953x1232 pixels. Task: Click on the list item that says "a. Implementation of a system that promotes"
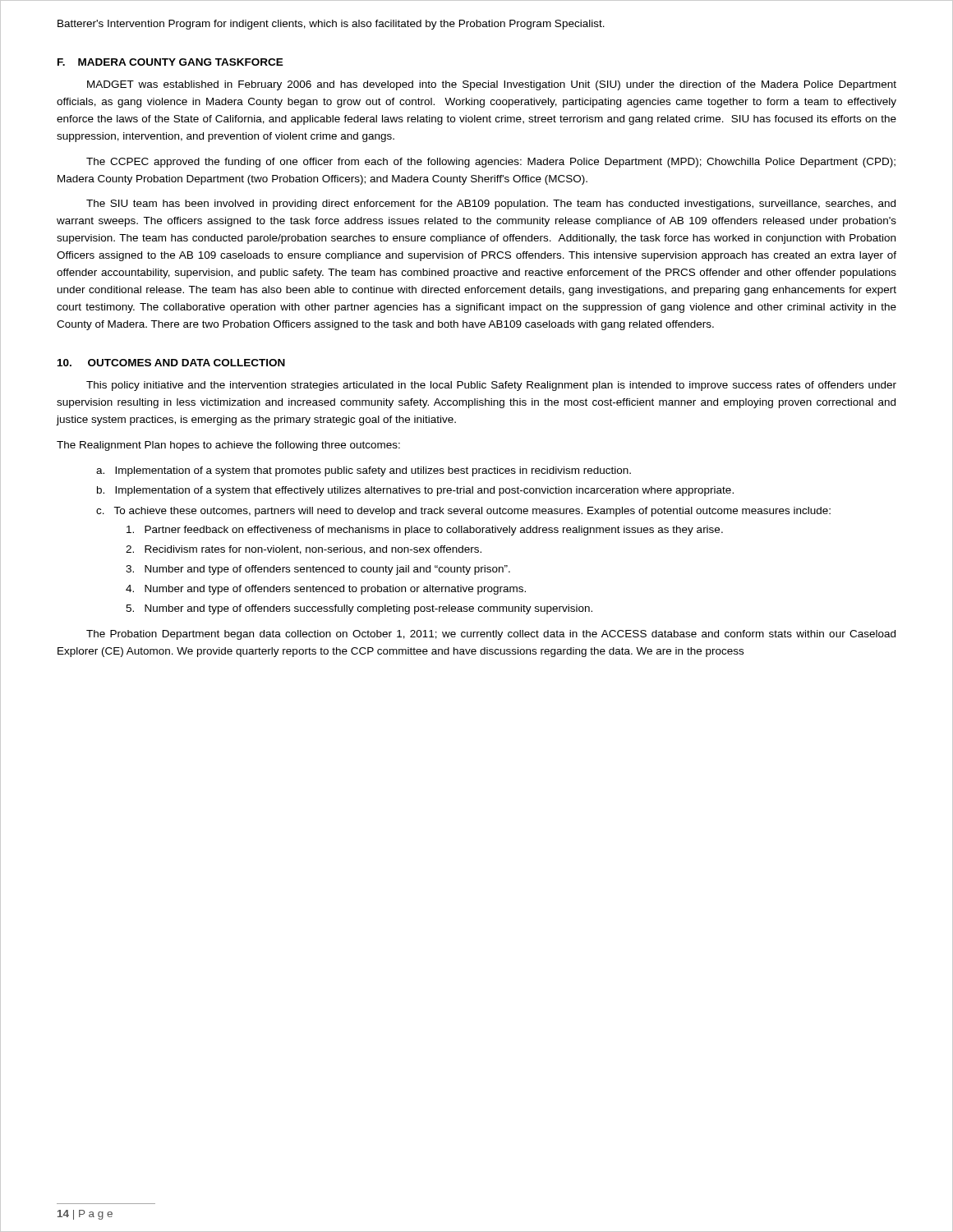click(364, 470)
